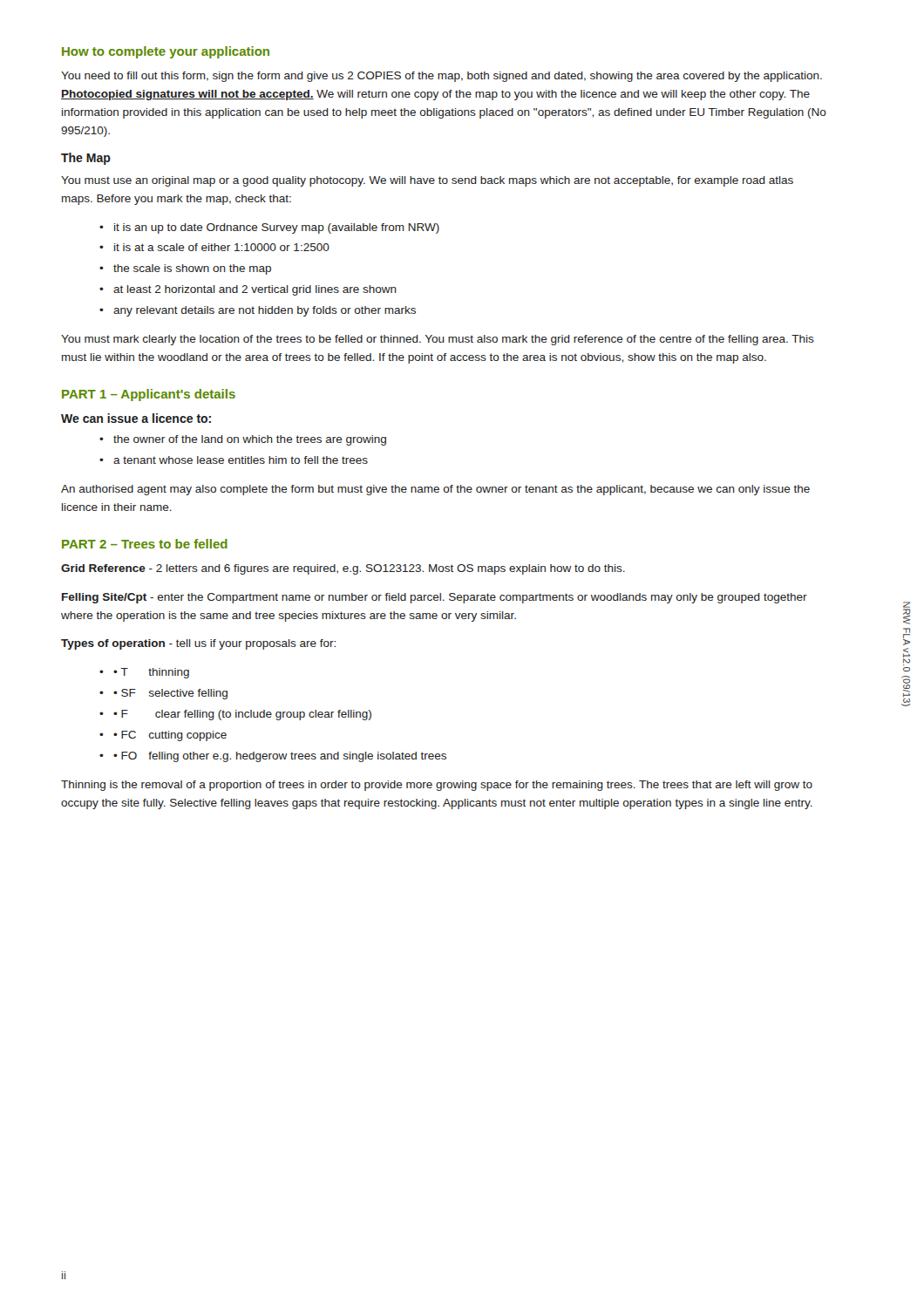
Task: Click on the text starting "• F clear felling (to"
Action: [243, 715]
